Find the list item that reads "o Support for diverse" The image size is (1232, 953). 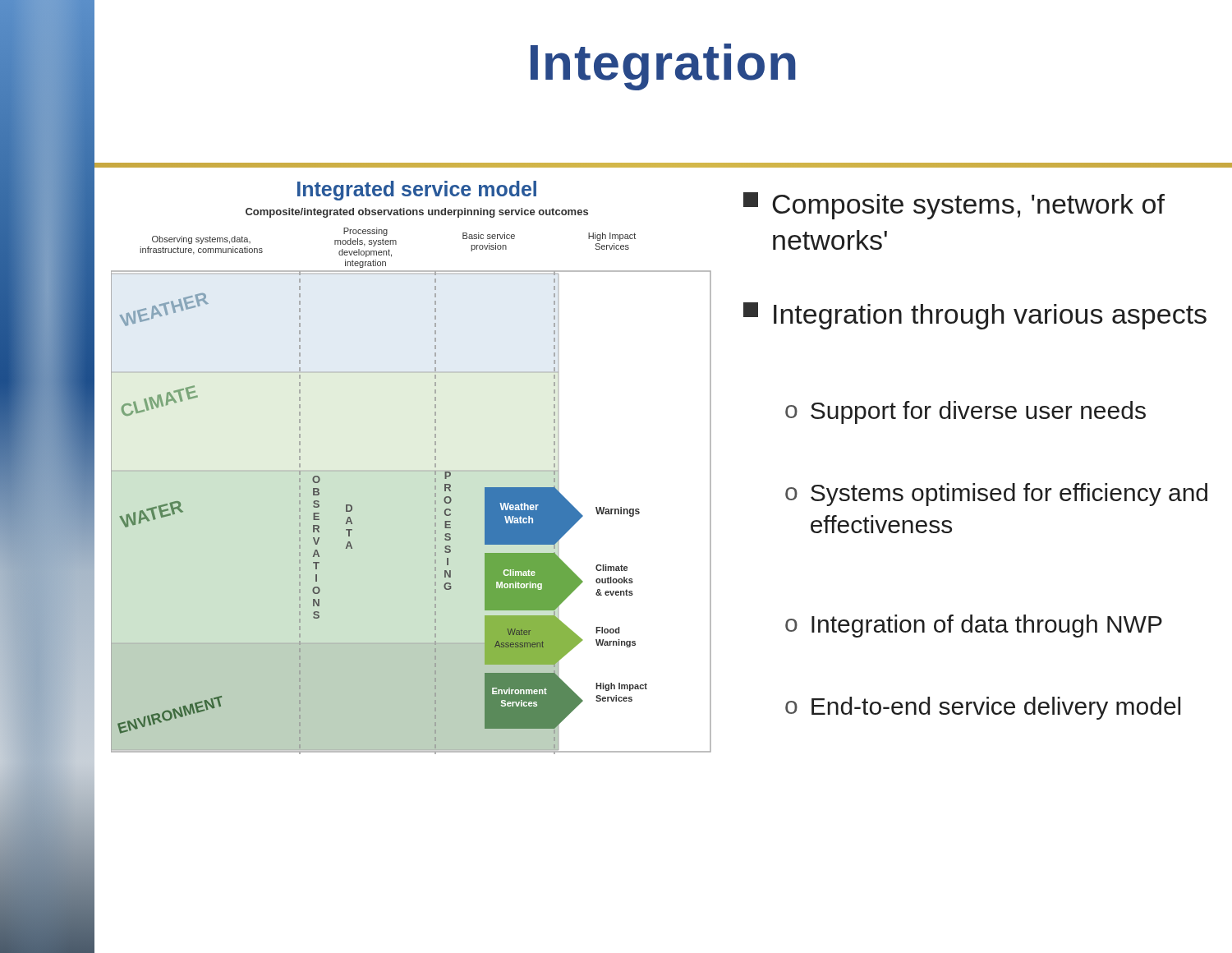(x=965, y=410)
